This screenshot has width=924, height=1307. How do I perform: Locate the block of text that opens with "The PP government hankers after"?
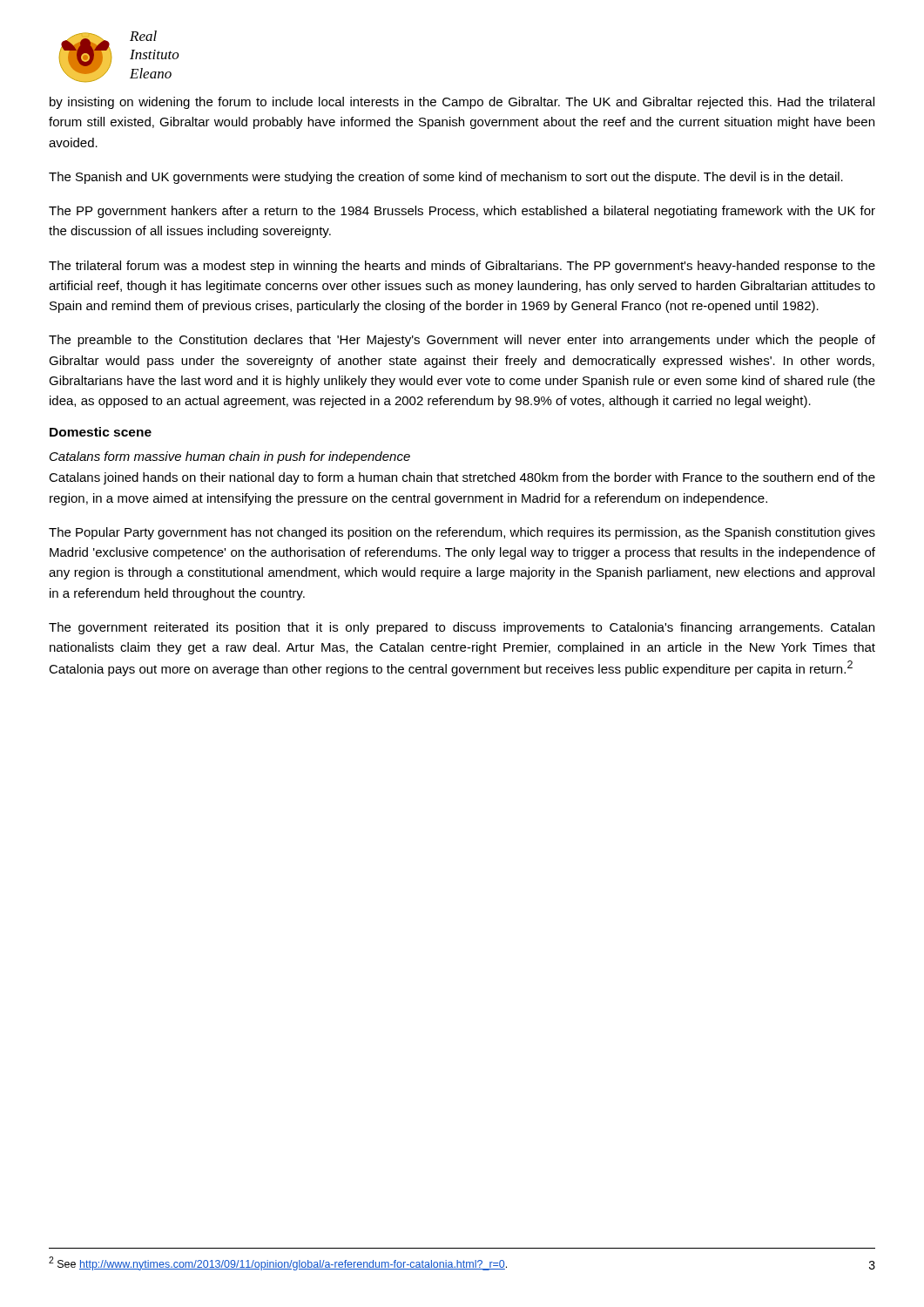tap(462, 221)
